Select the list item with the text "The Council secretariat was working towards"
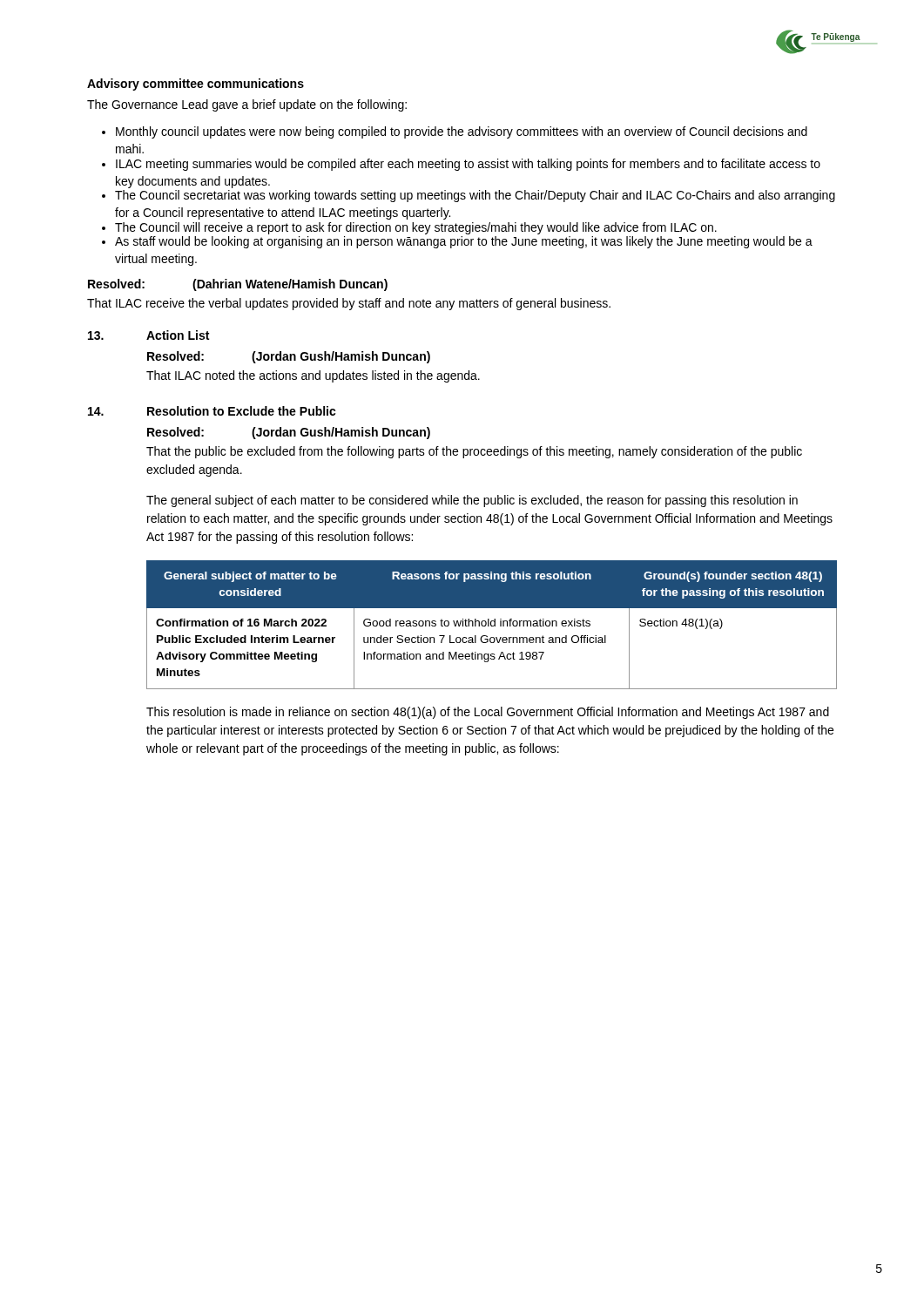The height and width of the screenshot is (1307, 924). (462, 204)
